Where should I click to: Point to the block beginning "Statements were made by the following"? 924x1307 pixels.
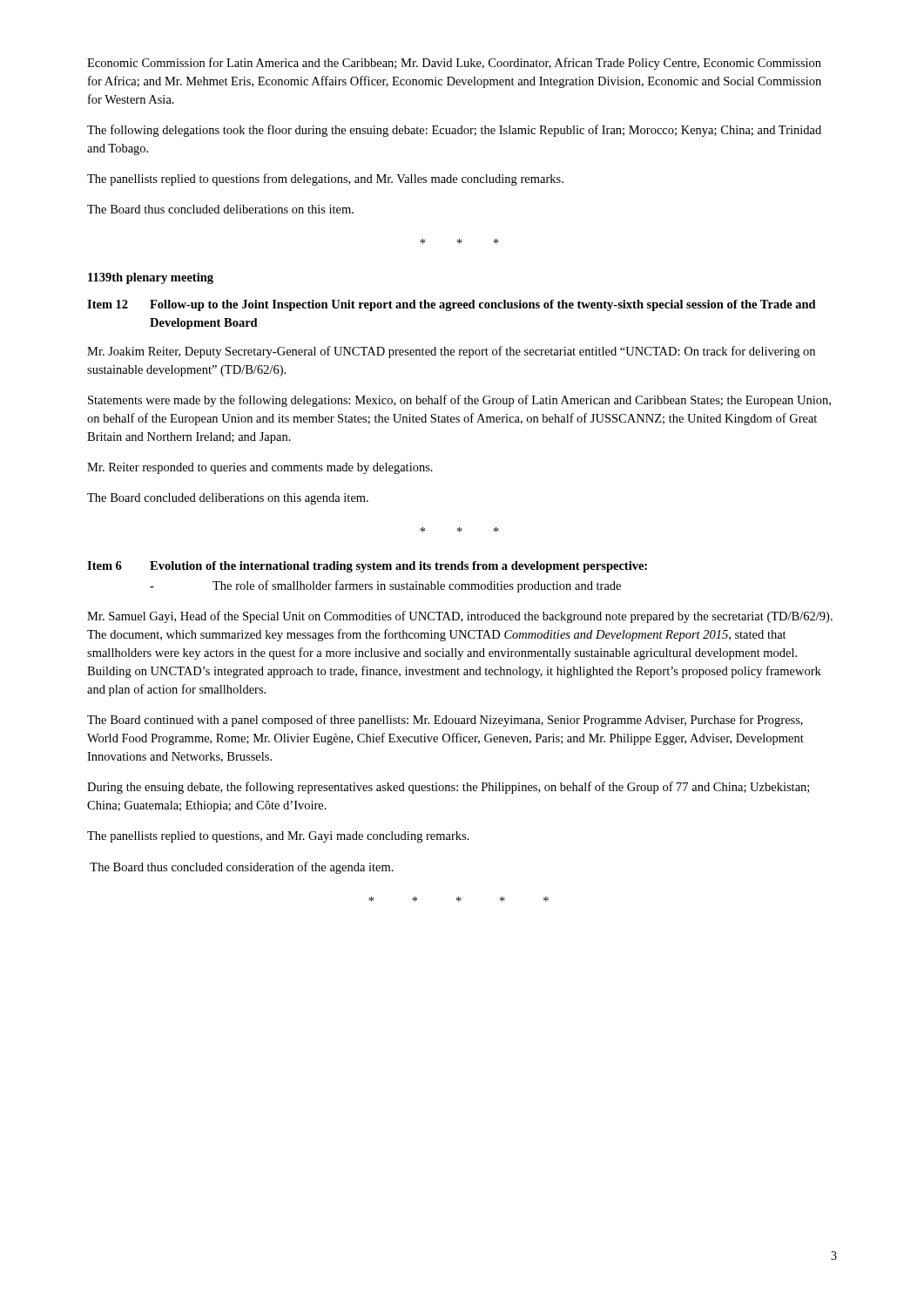(459, 418)
